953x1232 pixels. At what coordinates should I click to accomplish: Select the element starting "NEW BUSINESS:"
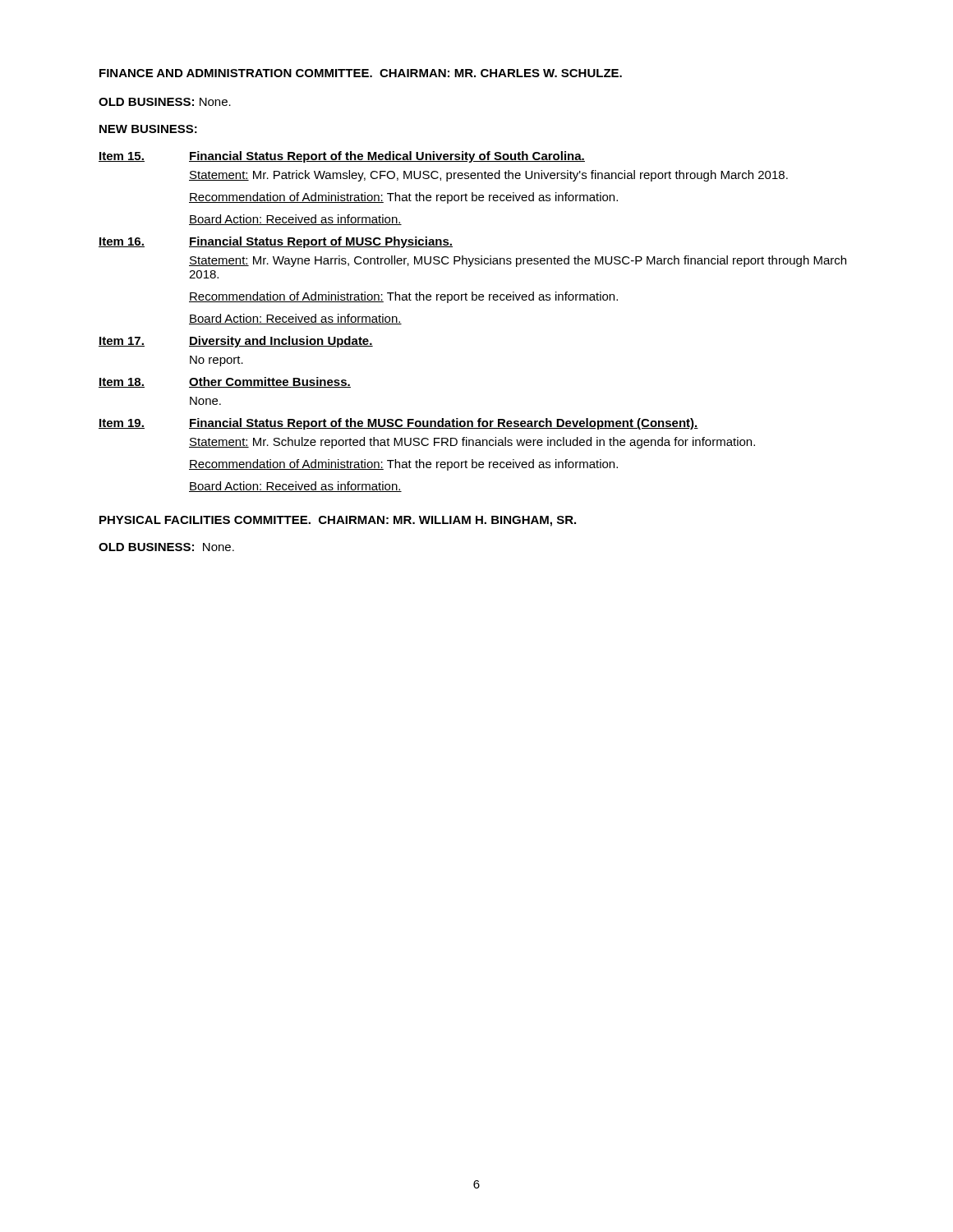click(148, 129)
